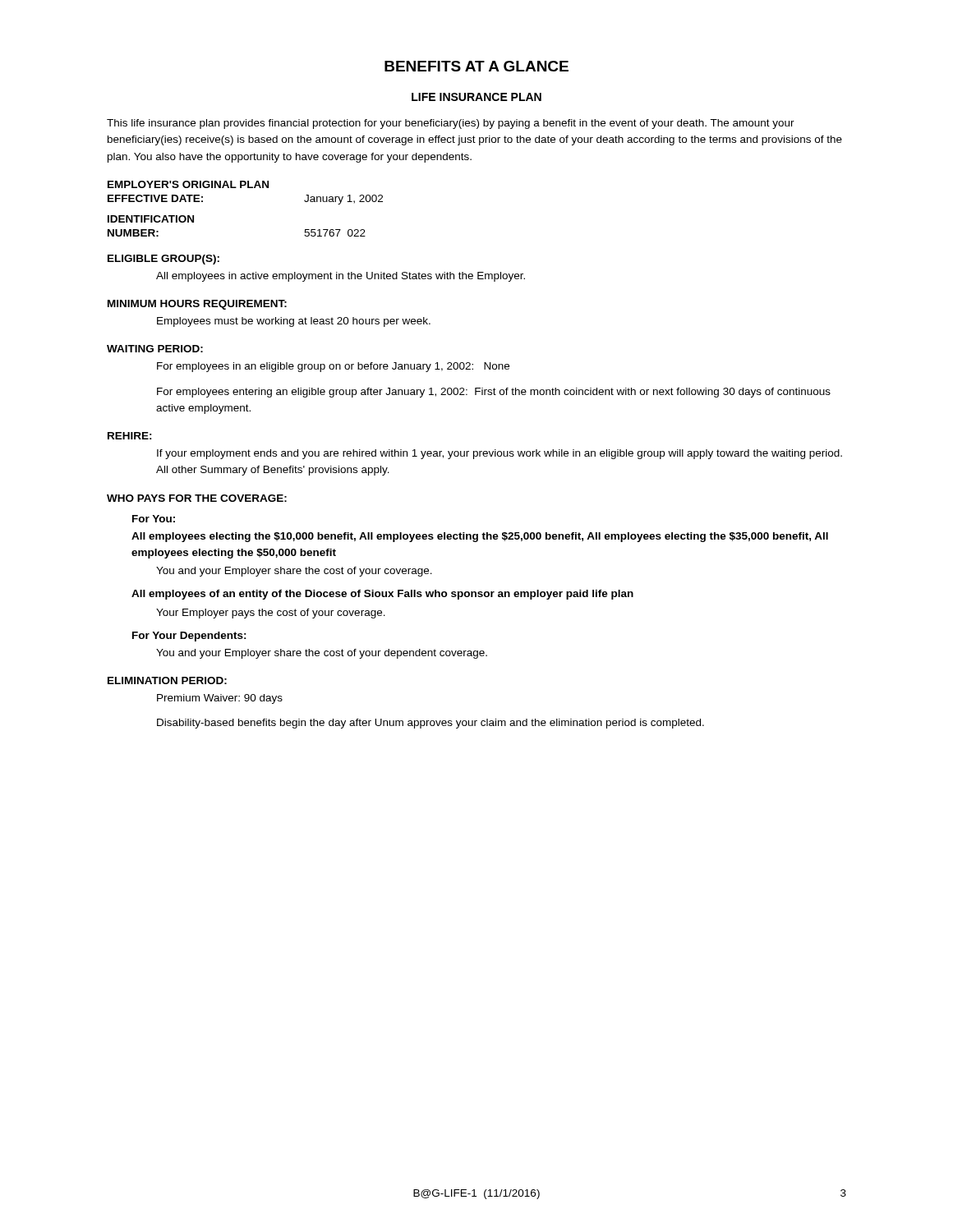Navigate to the text block starting "All employees in active employment in"

(x=501, y=276)
